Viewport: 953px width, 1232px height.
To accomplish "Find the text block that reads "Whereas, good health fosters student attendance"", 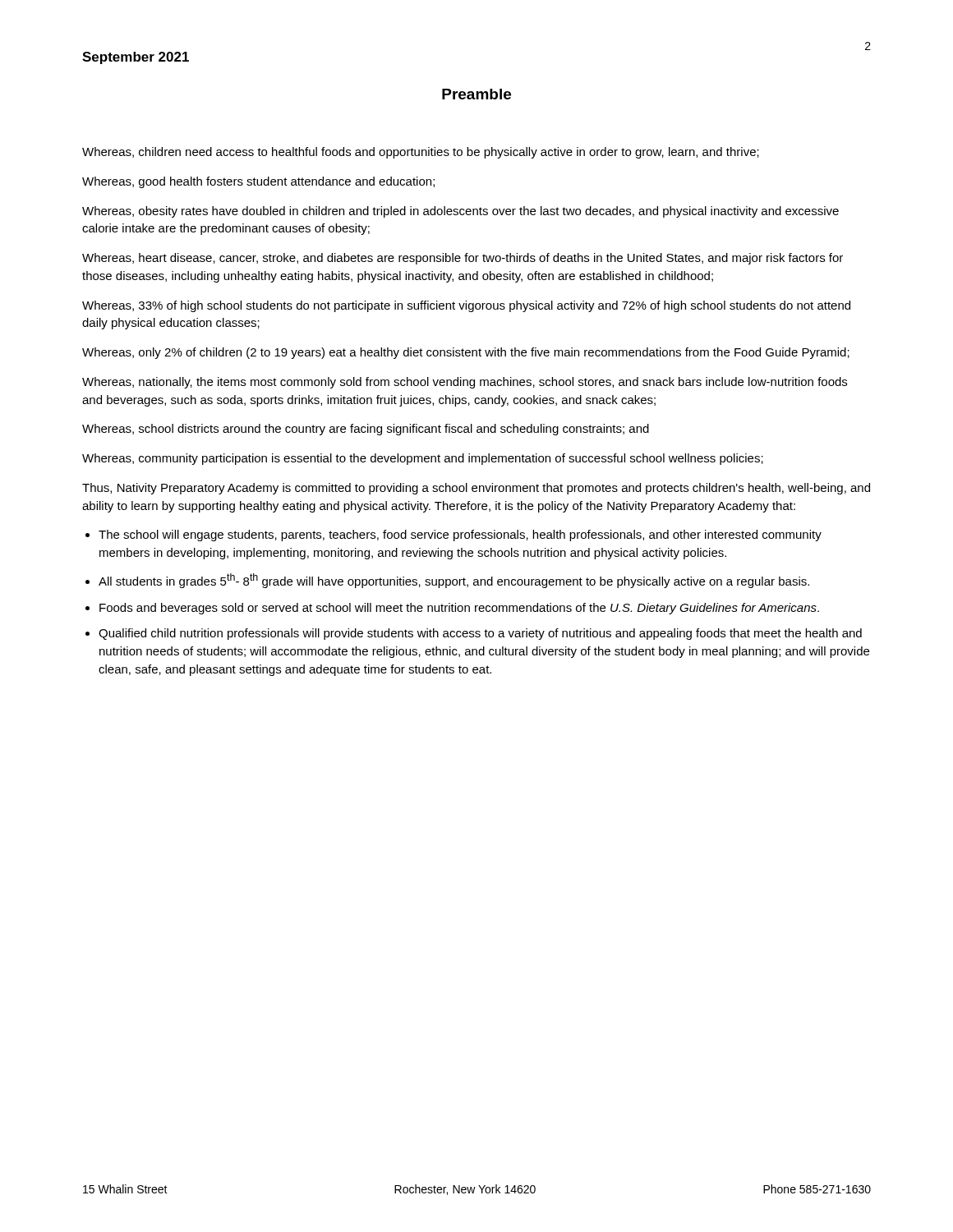I will [x=259, y=181].
